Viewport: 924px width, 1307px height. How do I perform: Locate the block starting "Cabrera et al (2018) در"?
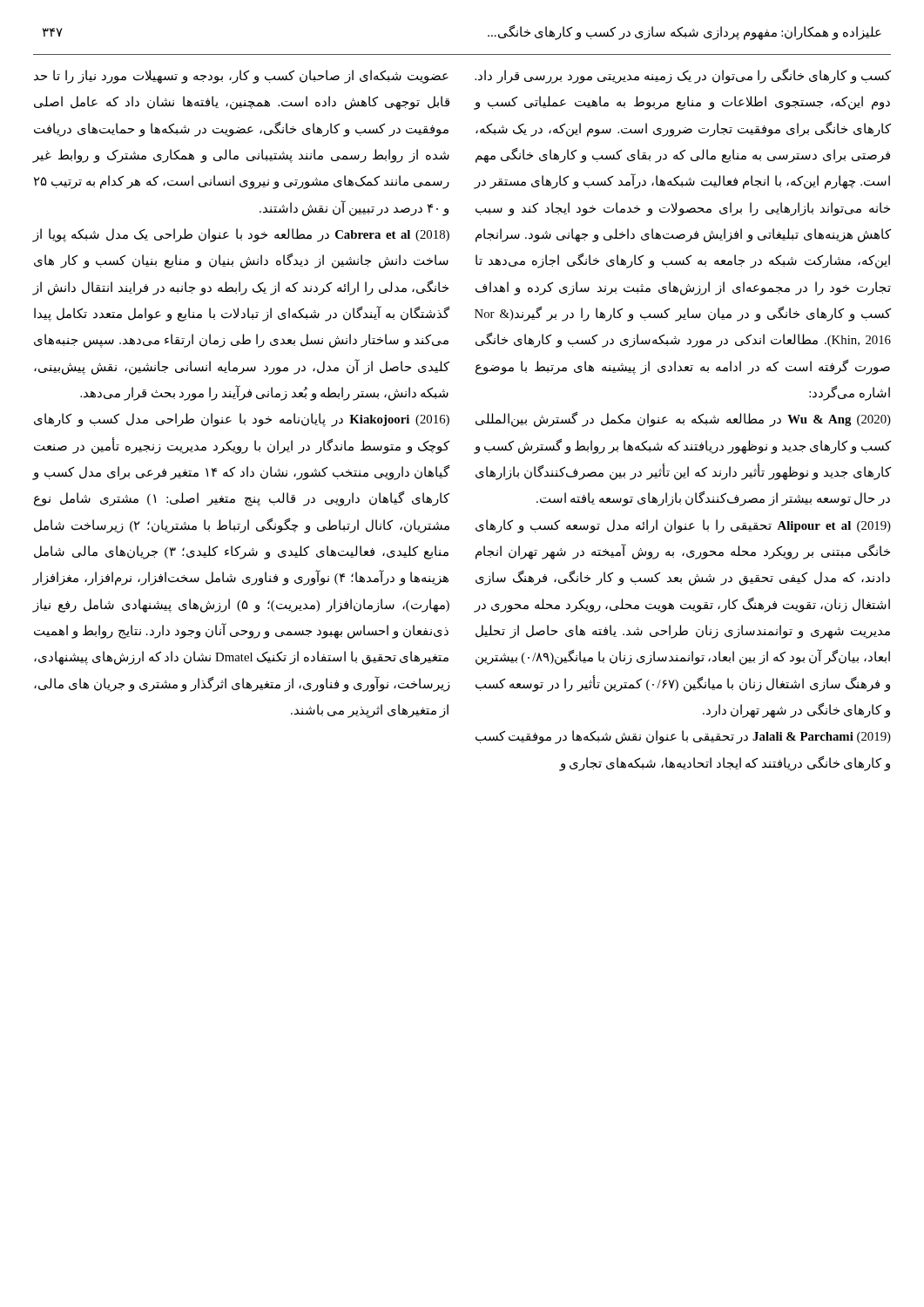click(x=241, y=314)
